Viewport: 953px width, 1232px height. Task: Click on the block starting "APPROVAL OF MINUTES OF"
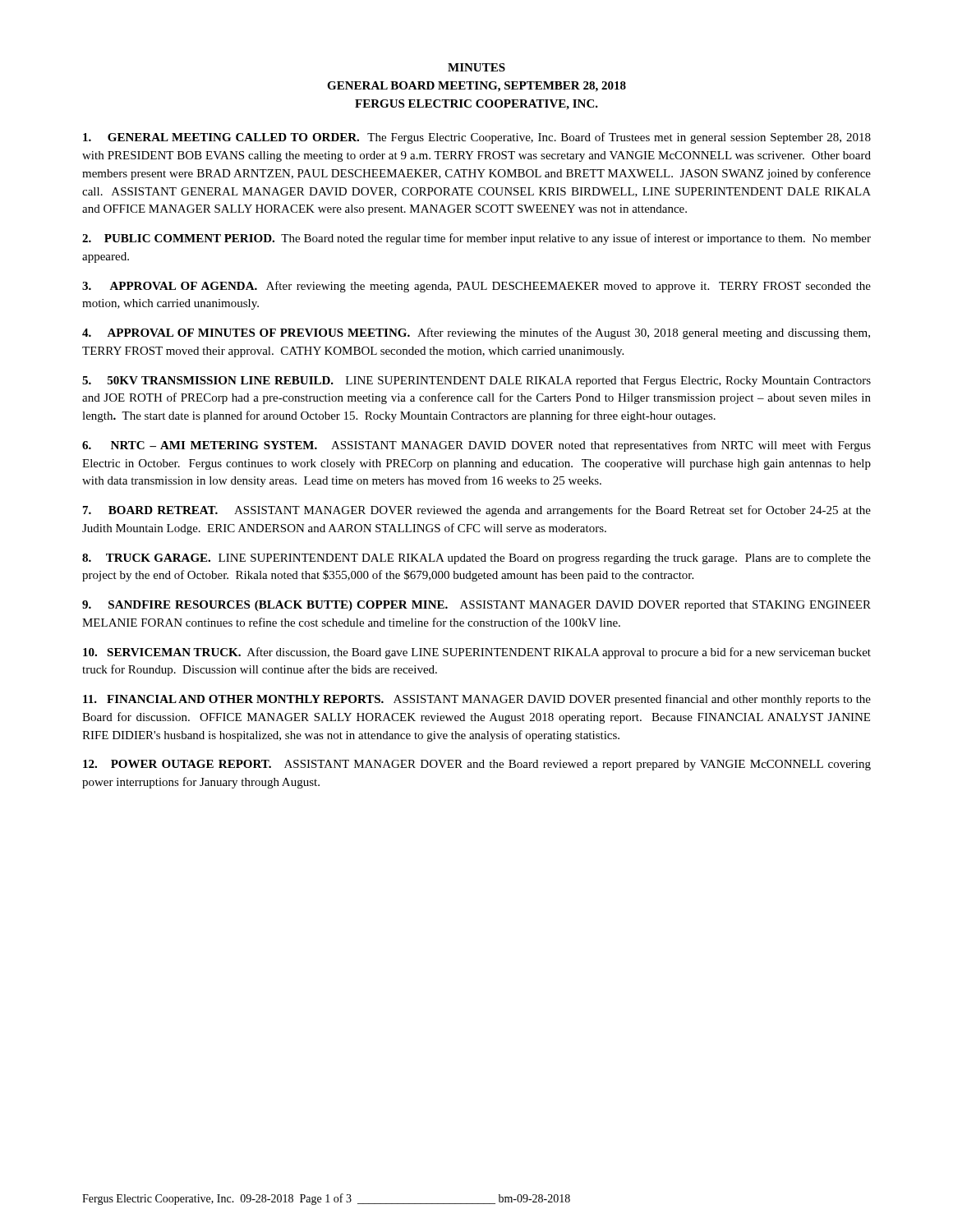click(476, 342)
